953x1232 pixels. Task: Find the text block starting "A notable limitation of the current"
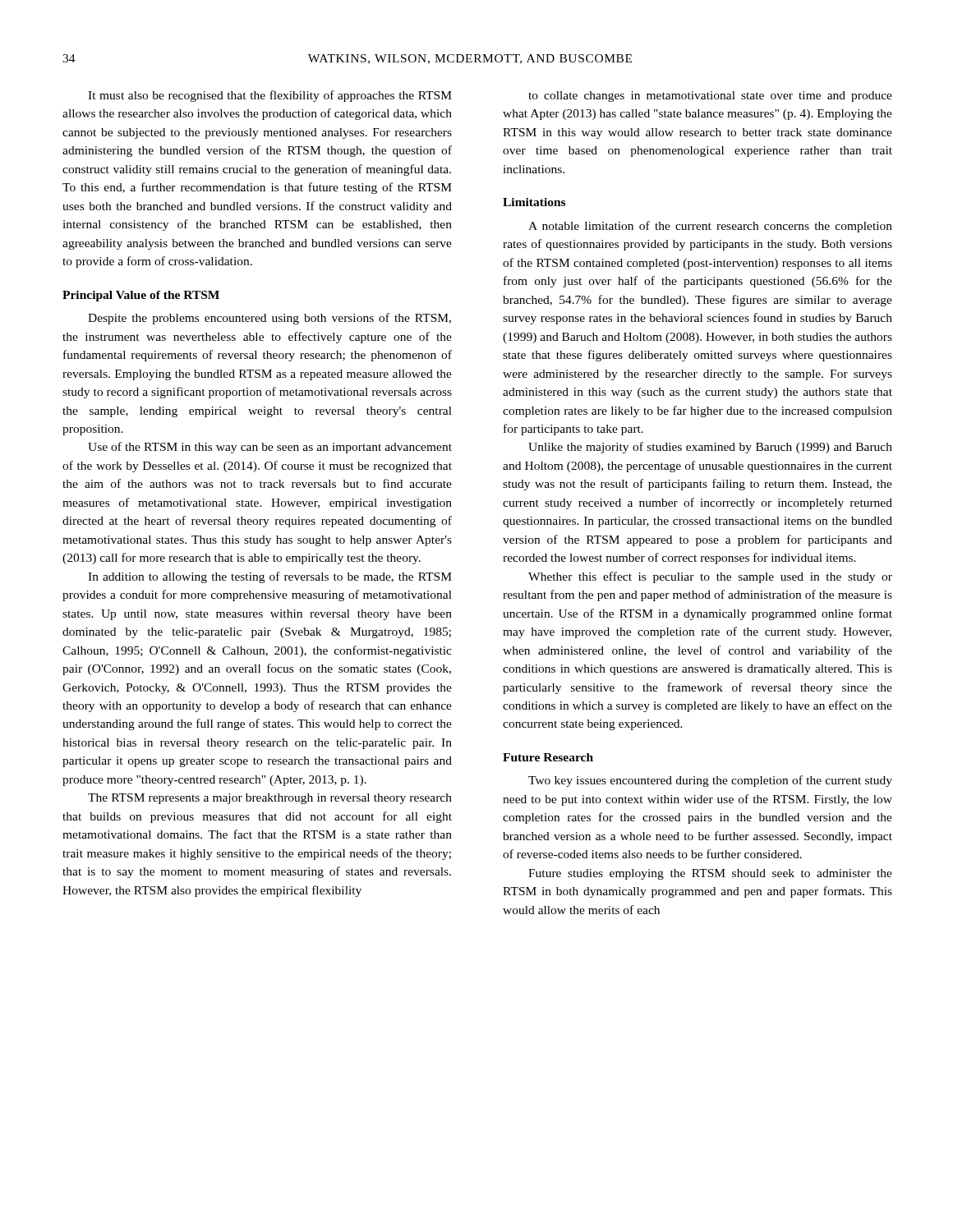tap(698, 327)
